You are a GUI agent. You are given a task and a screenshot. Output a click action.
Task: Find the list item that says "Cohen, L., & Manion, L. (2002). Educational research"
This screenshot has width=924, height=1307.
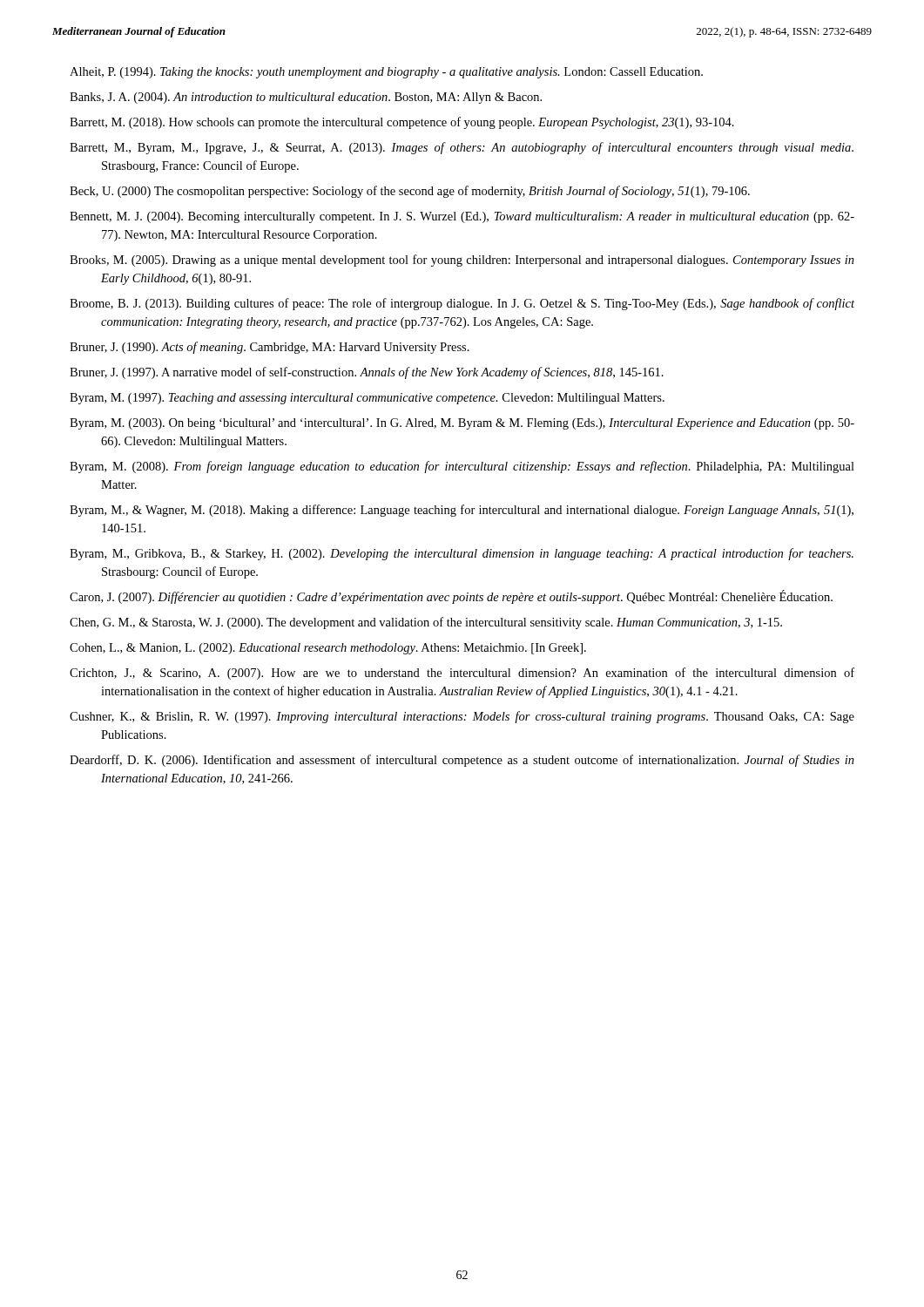[x=328, y=648]
